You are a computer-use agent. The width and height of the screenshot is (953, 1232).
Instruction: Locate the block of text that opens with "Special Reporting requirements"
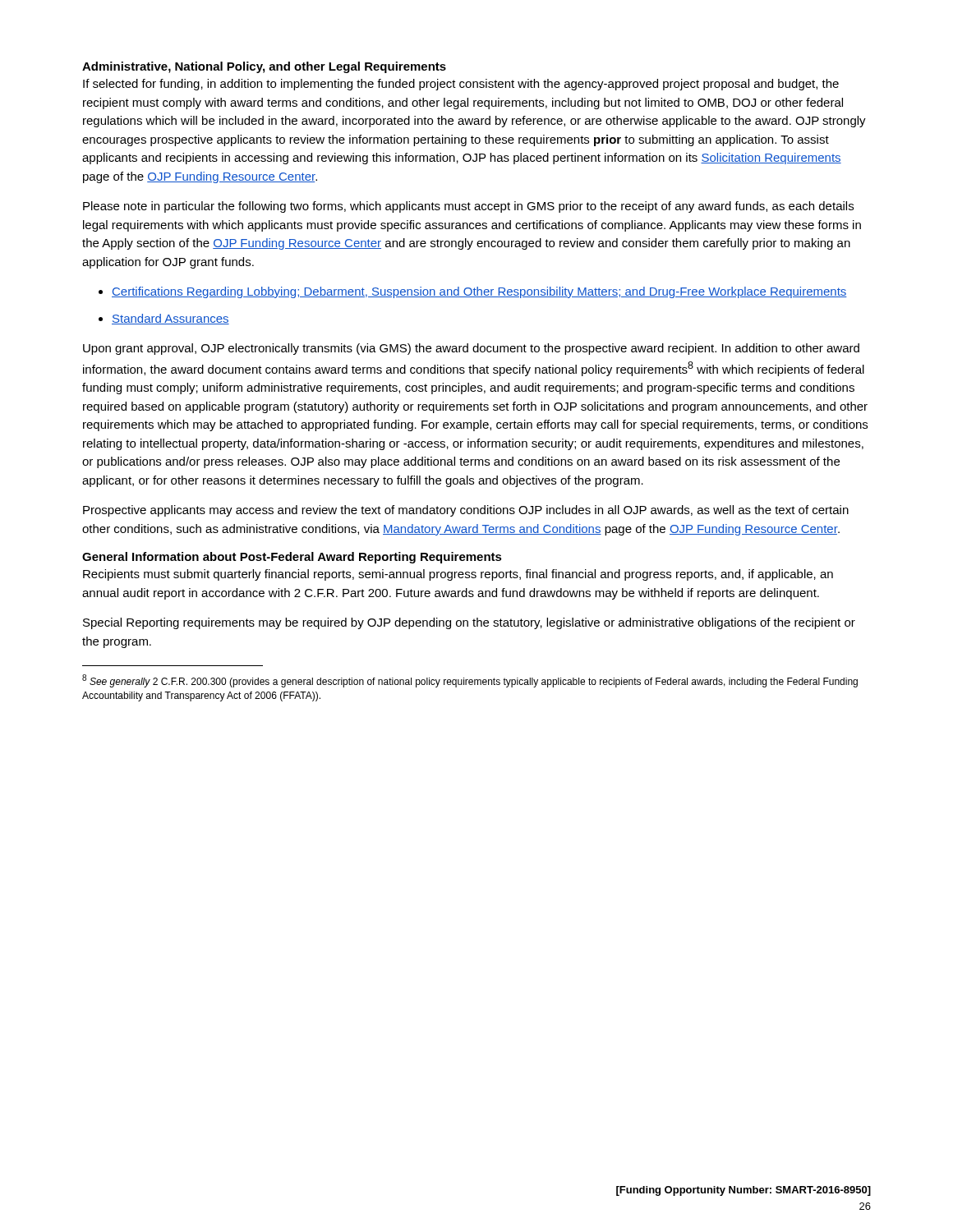[469, 631]
